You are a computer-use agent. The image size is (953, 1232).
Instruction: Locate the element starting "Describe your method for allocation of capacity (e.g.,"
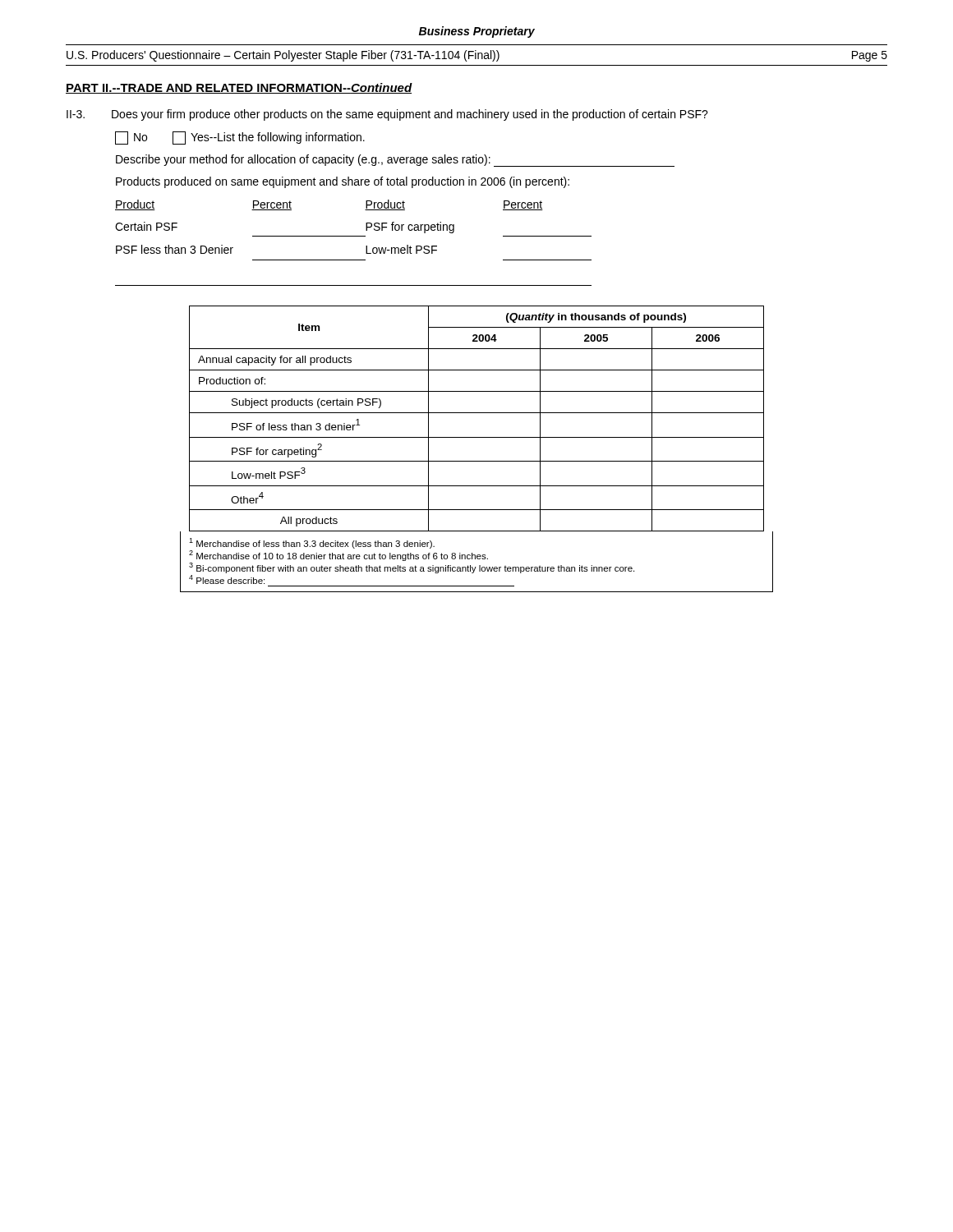coord(395,160)
